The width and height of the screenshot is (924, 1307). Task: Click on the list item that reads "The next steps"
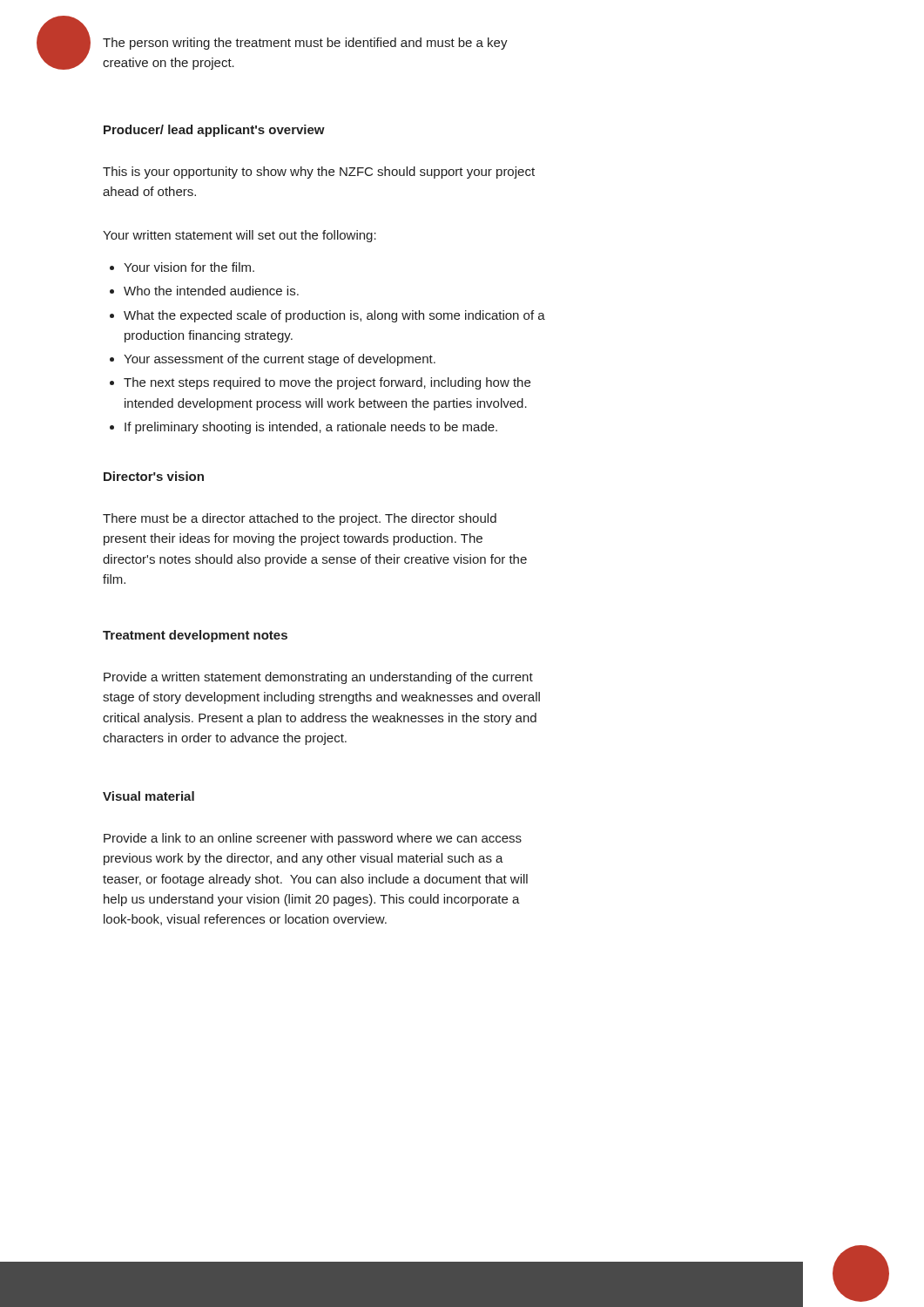pyautogui.click(x=327, y=392)
